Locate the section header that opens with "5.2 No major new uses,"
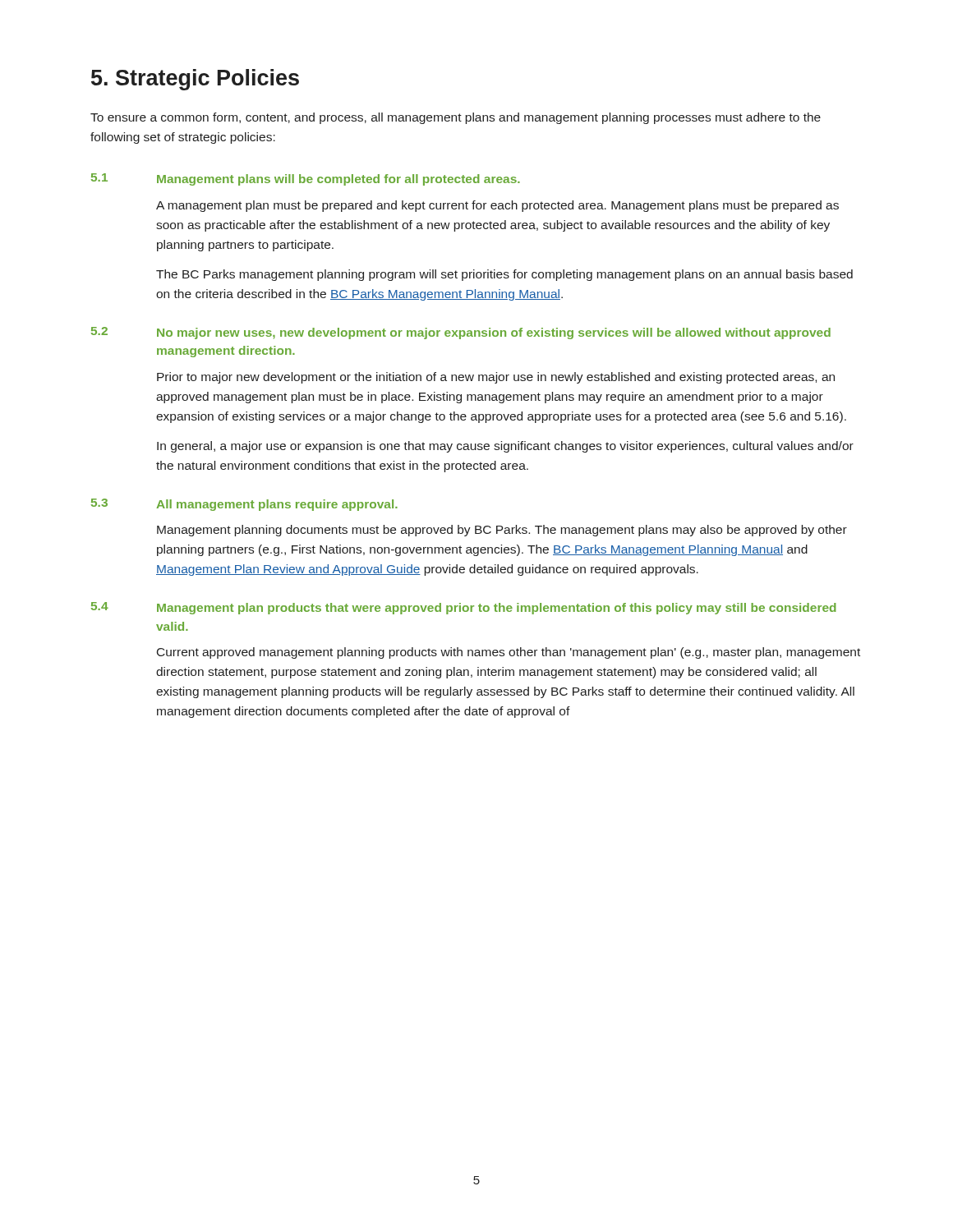Image resolution: width=953 pixels, height=1232 pixels. coord(476,399)
